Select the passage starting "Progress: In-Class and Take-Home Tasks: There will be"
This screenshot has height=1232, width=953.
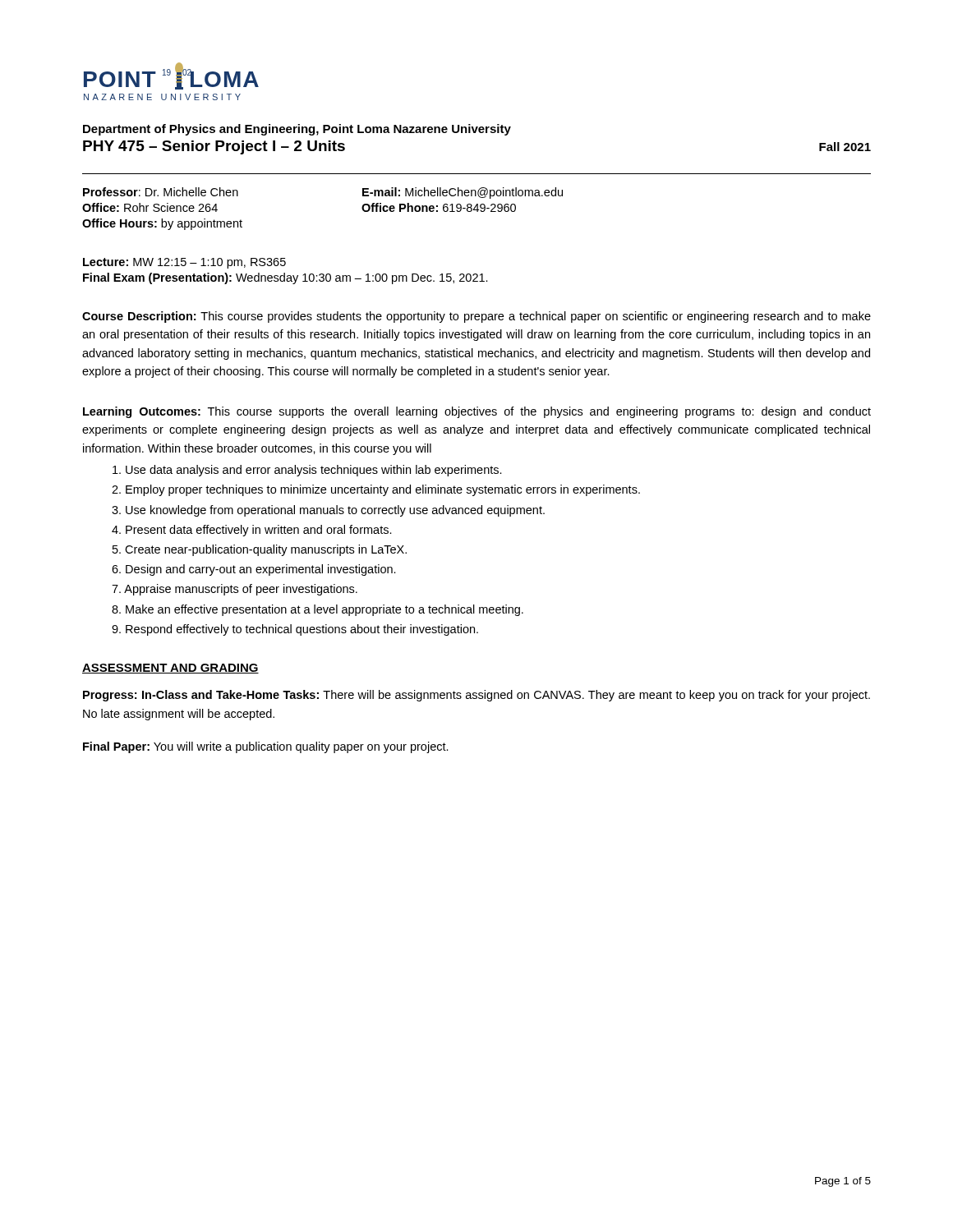[476, 705]
